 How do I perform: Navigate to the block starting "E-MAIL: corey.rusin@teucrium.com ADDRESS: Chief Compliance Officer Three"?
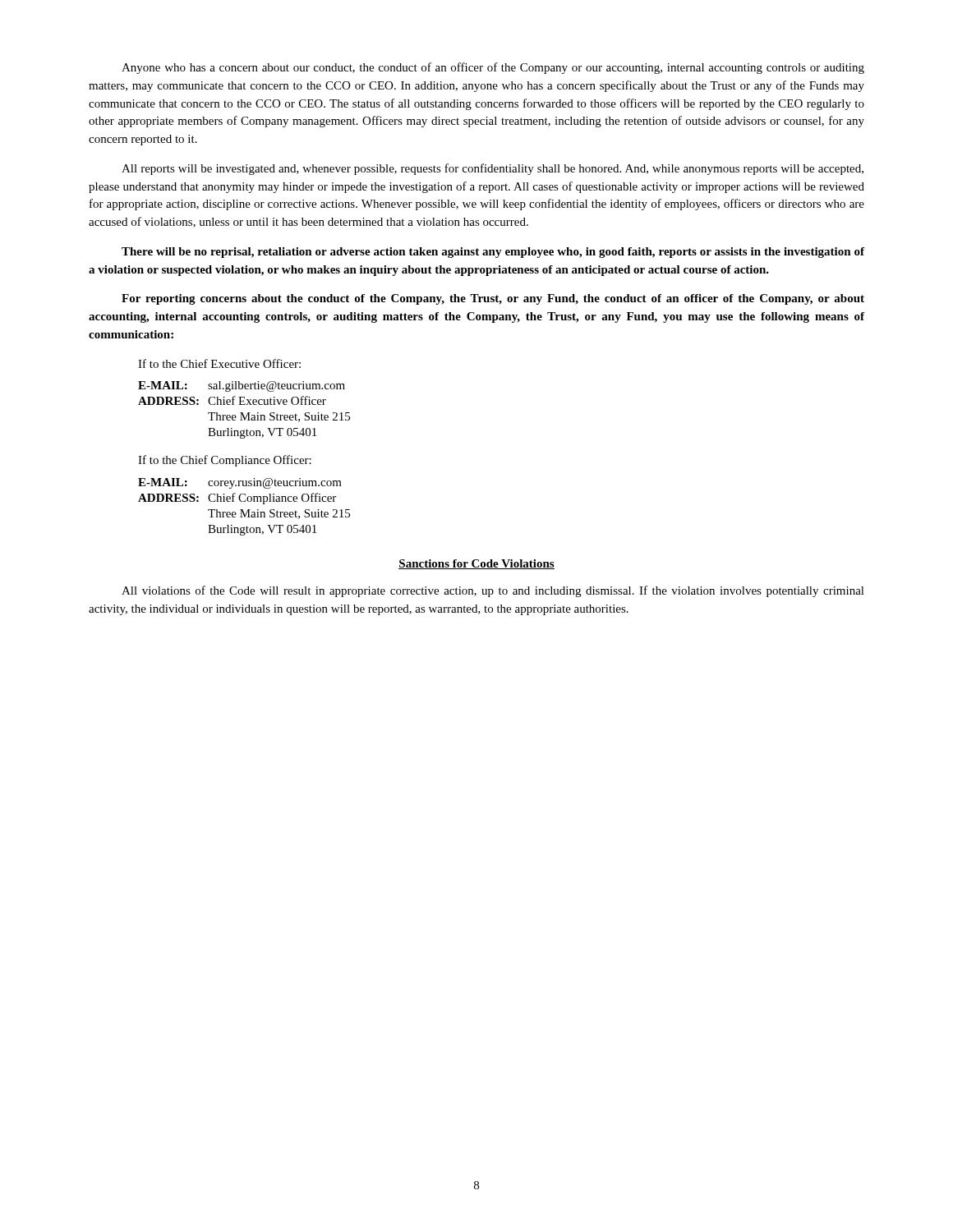(244, 506)
